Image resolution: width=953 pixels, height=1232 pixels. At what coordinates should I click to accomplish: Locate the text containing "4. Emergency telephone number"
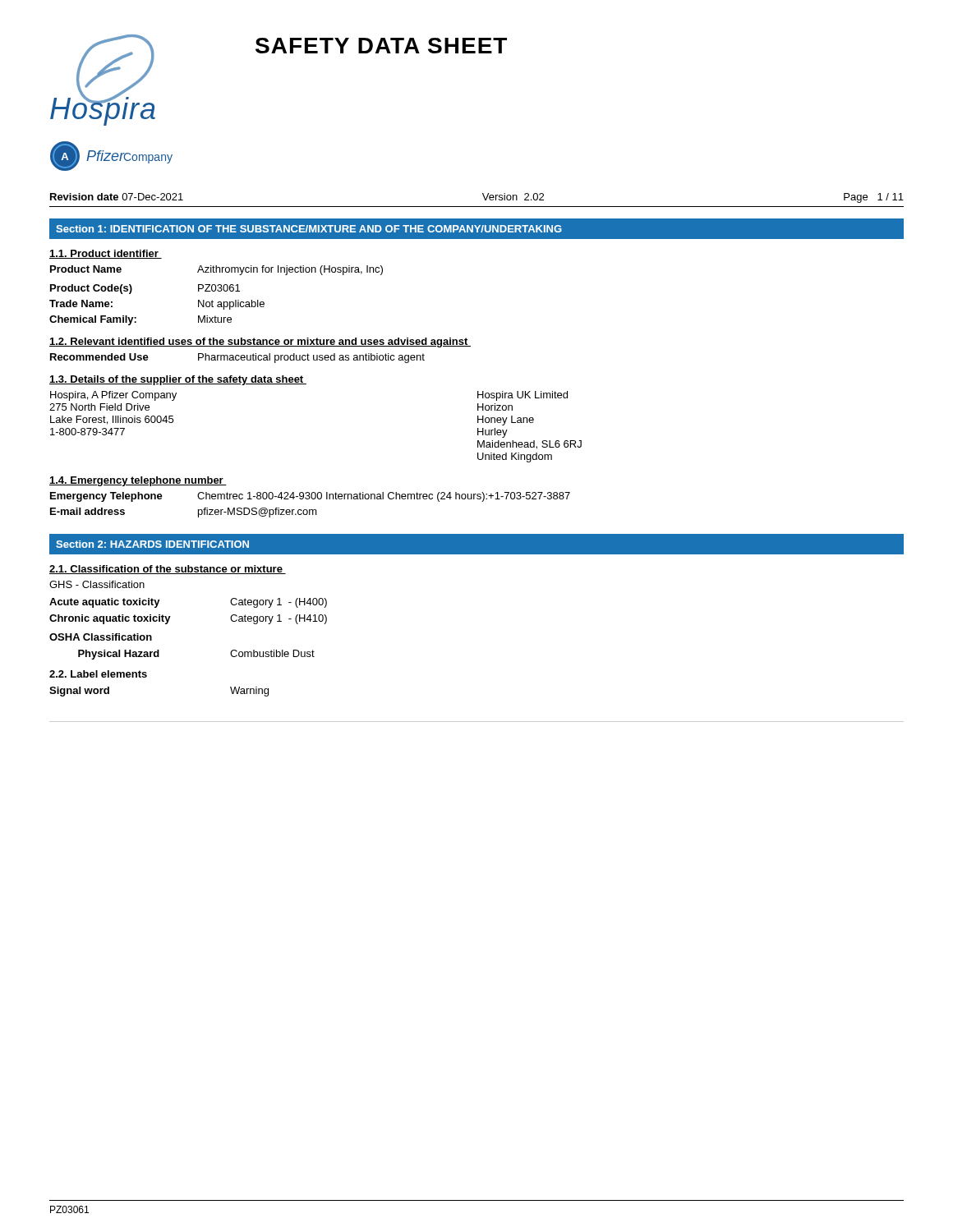click(138, 480)
